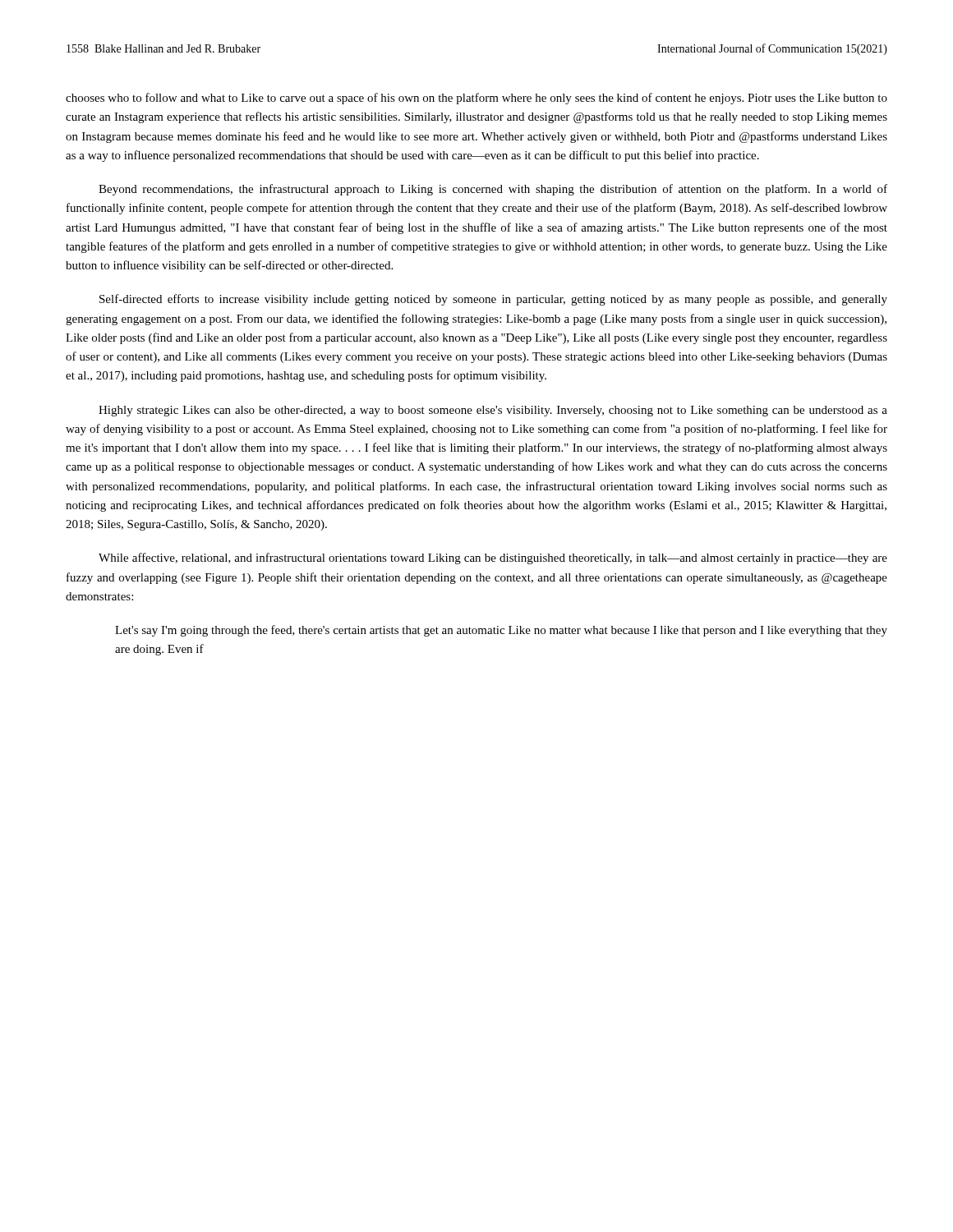Locate the block of text that opens with "Self-directed efforts to increase visibility include getting noticed"
Viewport: 953px width, 1232px height.
click(476, 337)
